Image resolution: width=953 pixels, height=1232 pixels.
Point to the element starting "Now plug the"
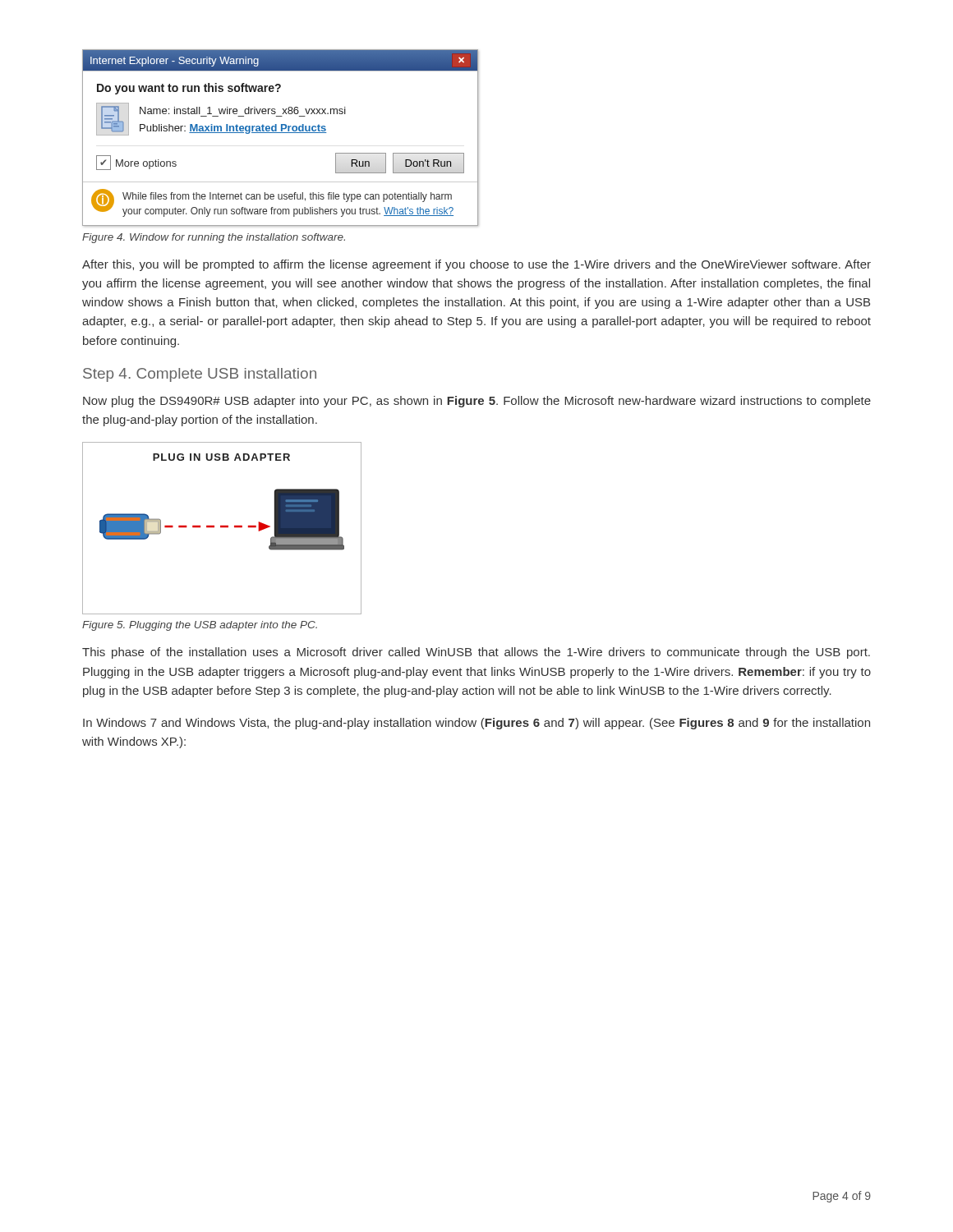click(476, 410)
